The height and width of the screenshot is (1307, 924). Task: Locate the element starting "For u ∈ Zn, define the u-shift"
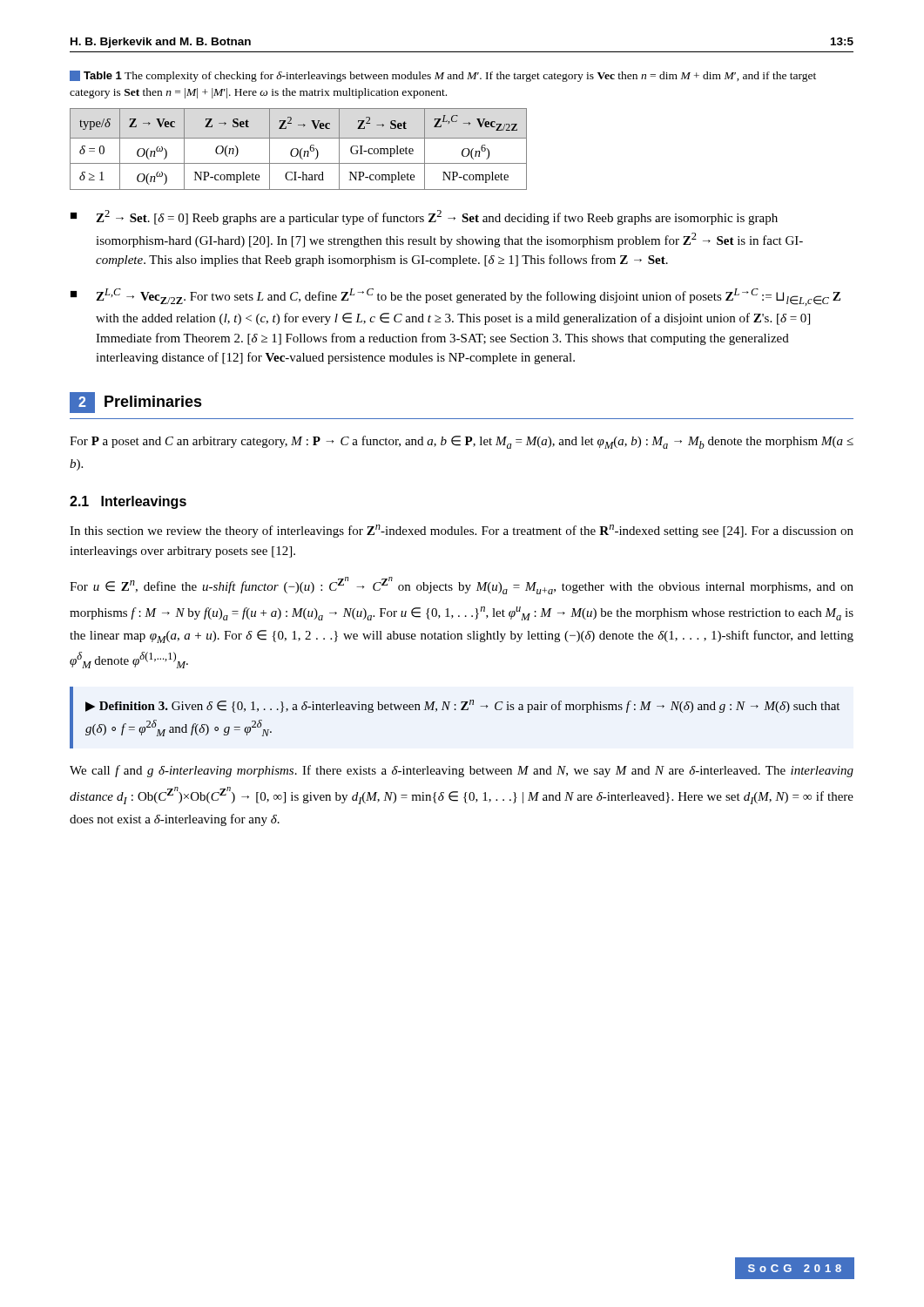[x=462, y=622]
